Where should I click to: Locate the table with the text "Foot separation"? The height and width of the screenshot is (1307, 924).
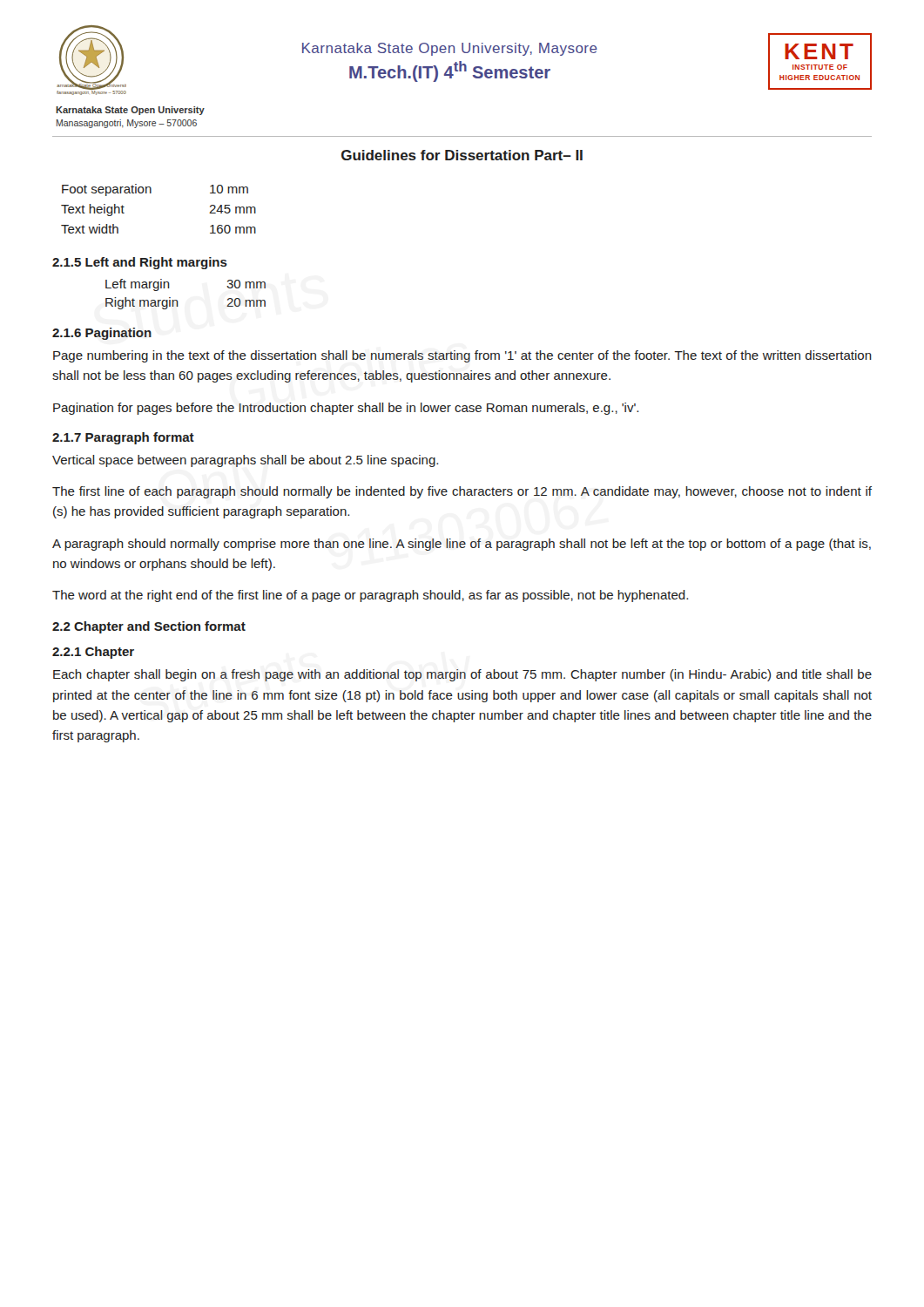[x=466, y=209]
